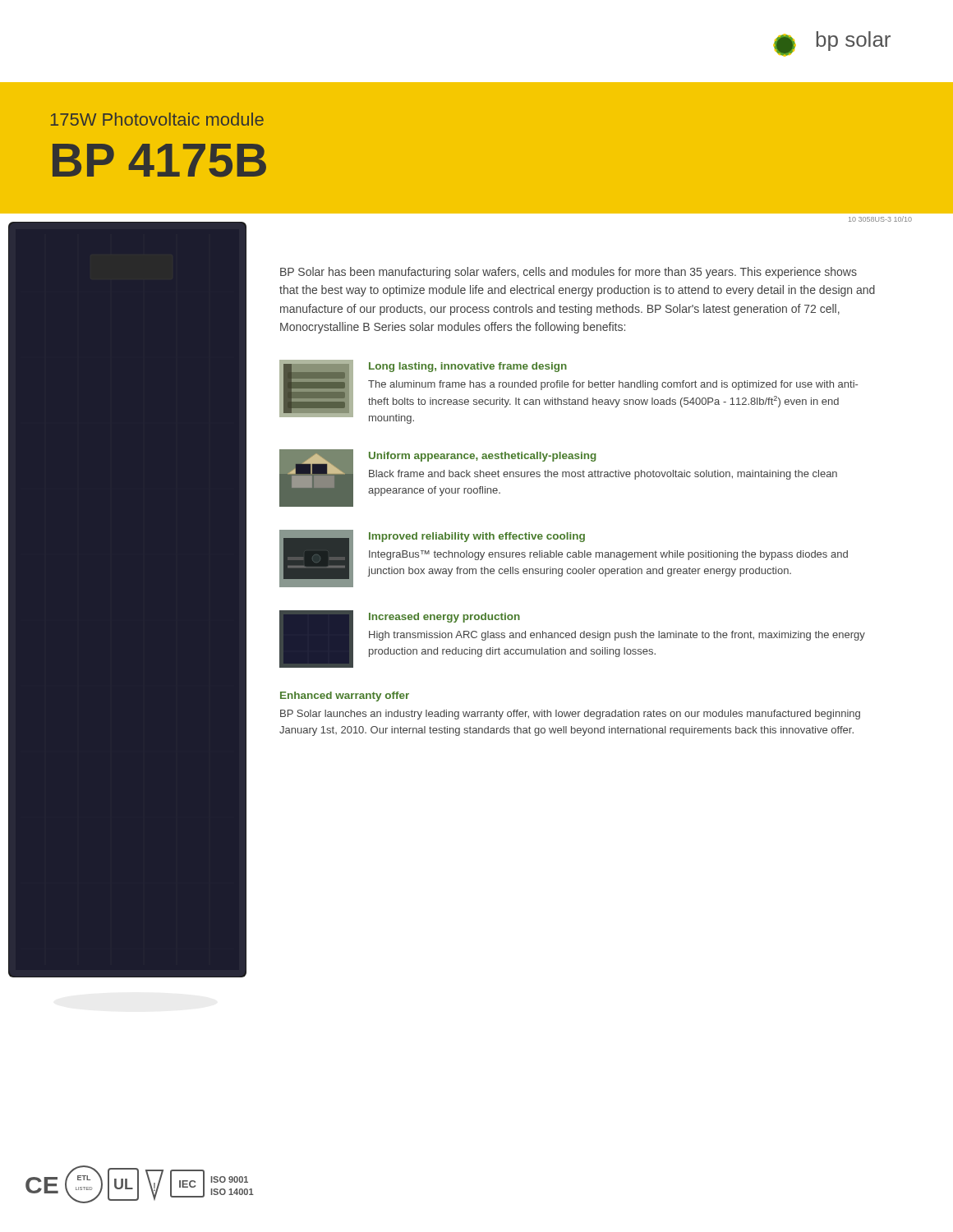The image size is (953, 1232).
Task: Click on the text block containing "Long lasting, innovative frame design The aluminum"
Action: [x=624, y=393]
